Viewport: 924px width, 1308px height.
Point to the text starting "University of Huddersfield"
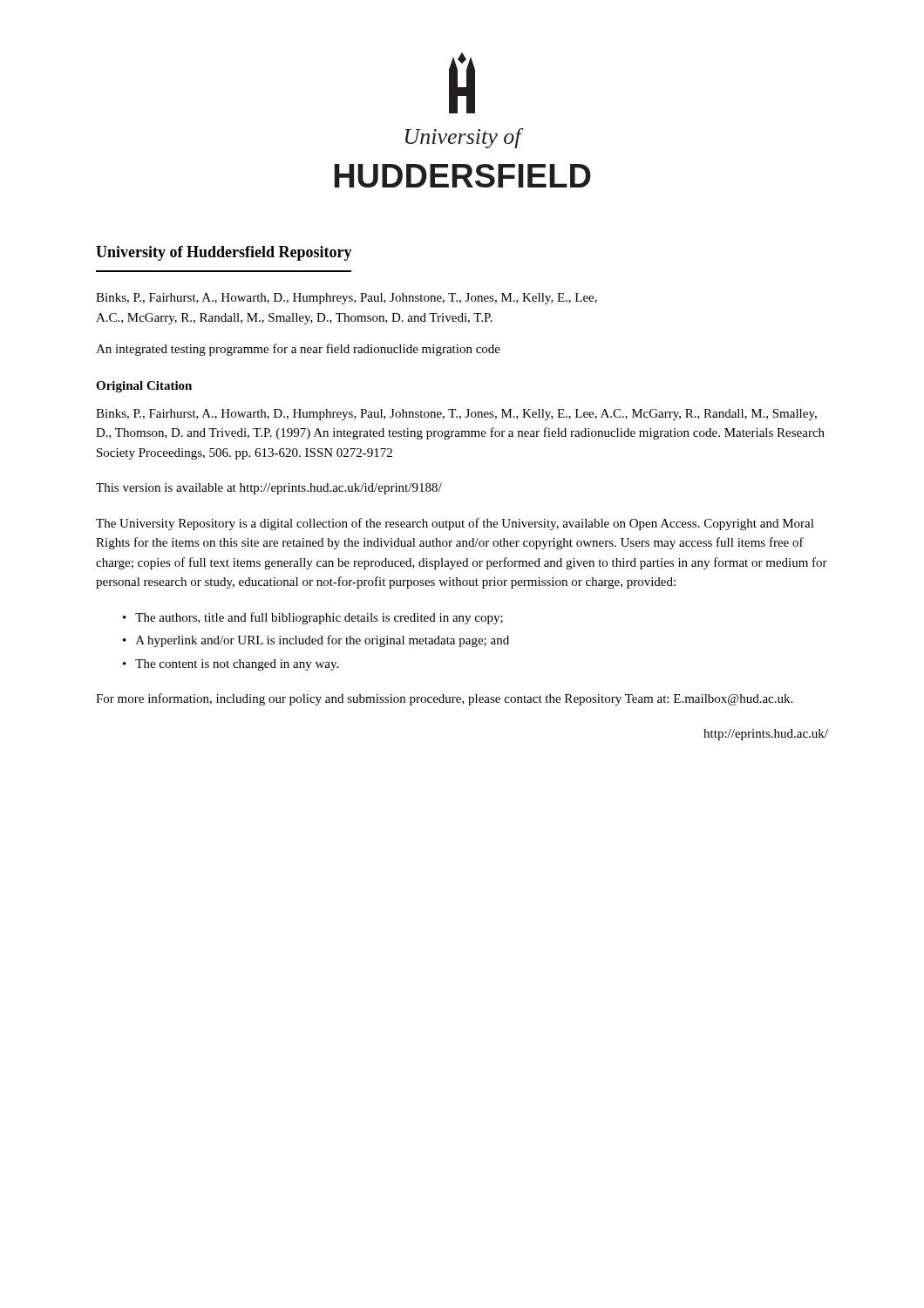[224, 258]
